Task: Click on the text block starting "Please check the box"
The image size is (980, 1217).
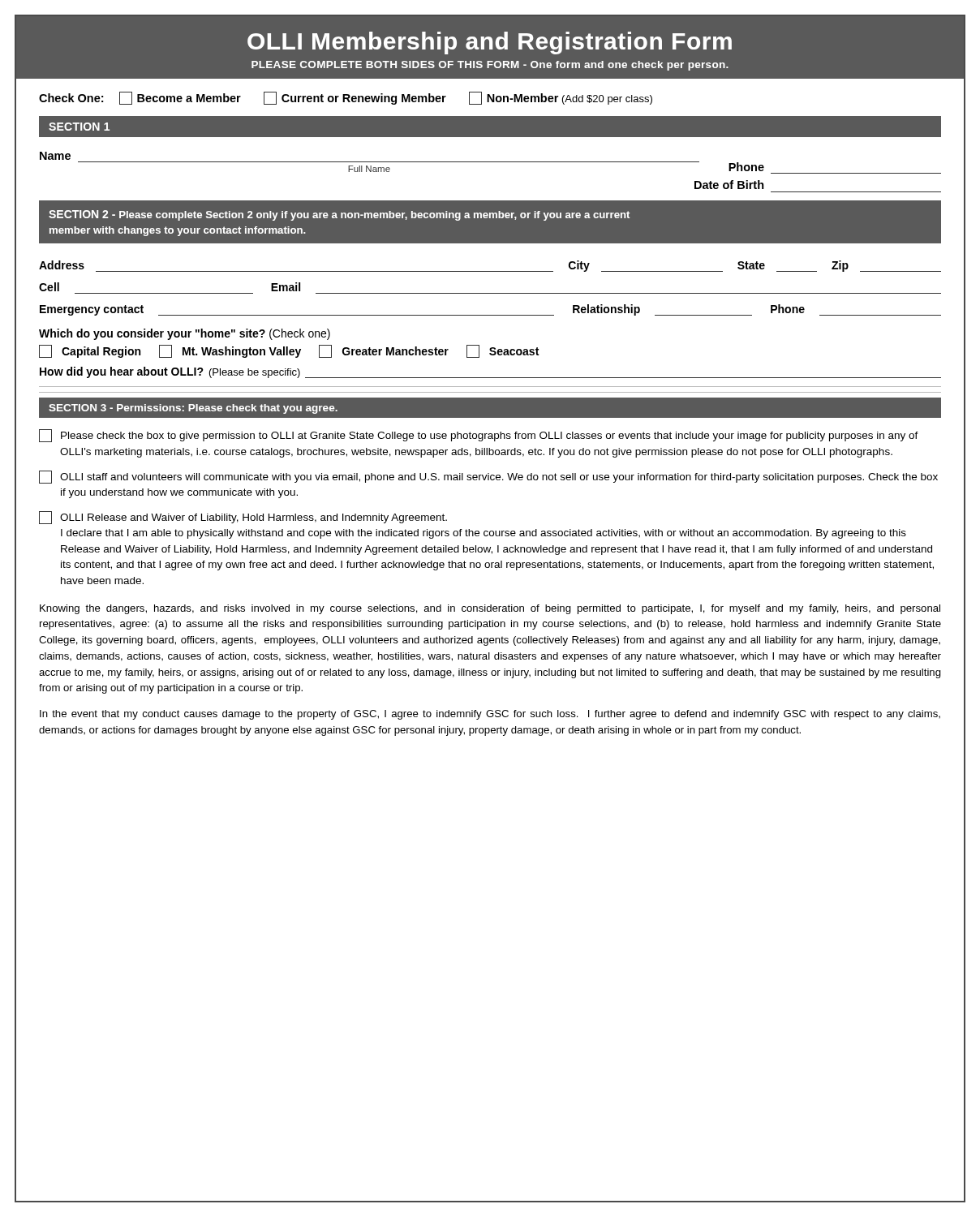Action: coord(490,444)
